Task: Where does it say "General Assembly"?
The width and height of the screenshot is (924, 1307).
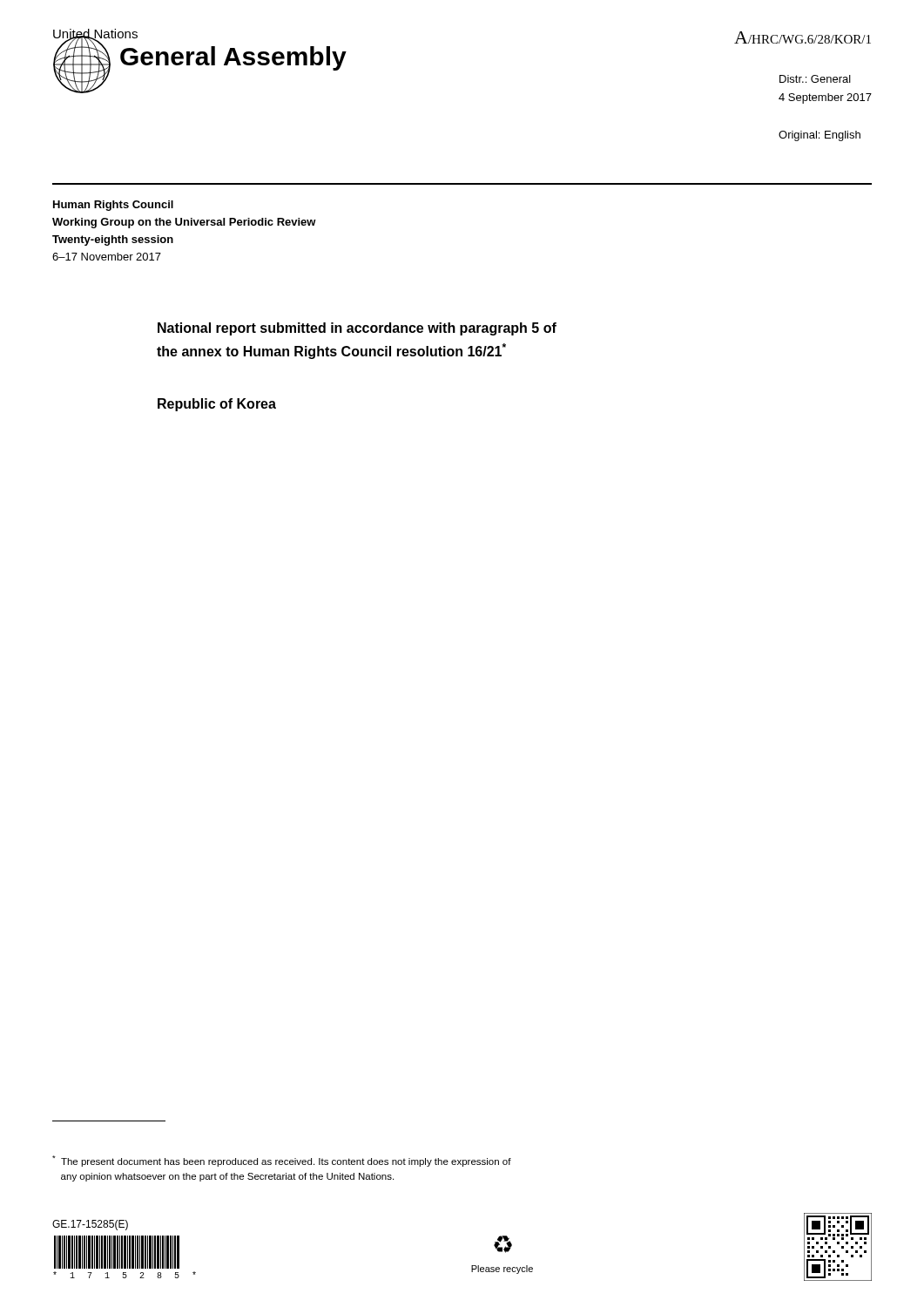Action: click(233, 56)
